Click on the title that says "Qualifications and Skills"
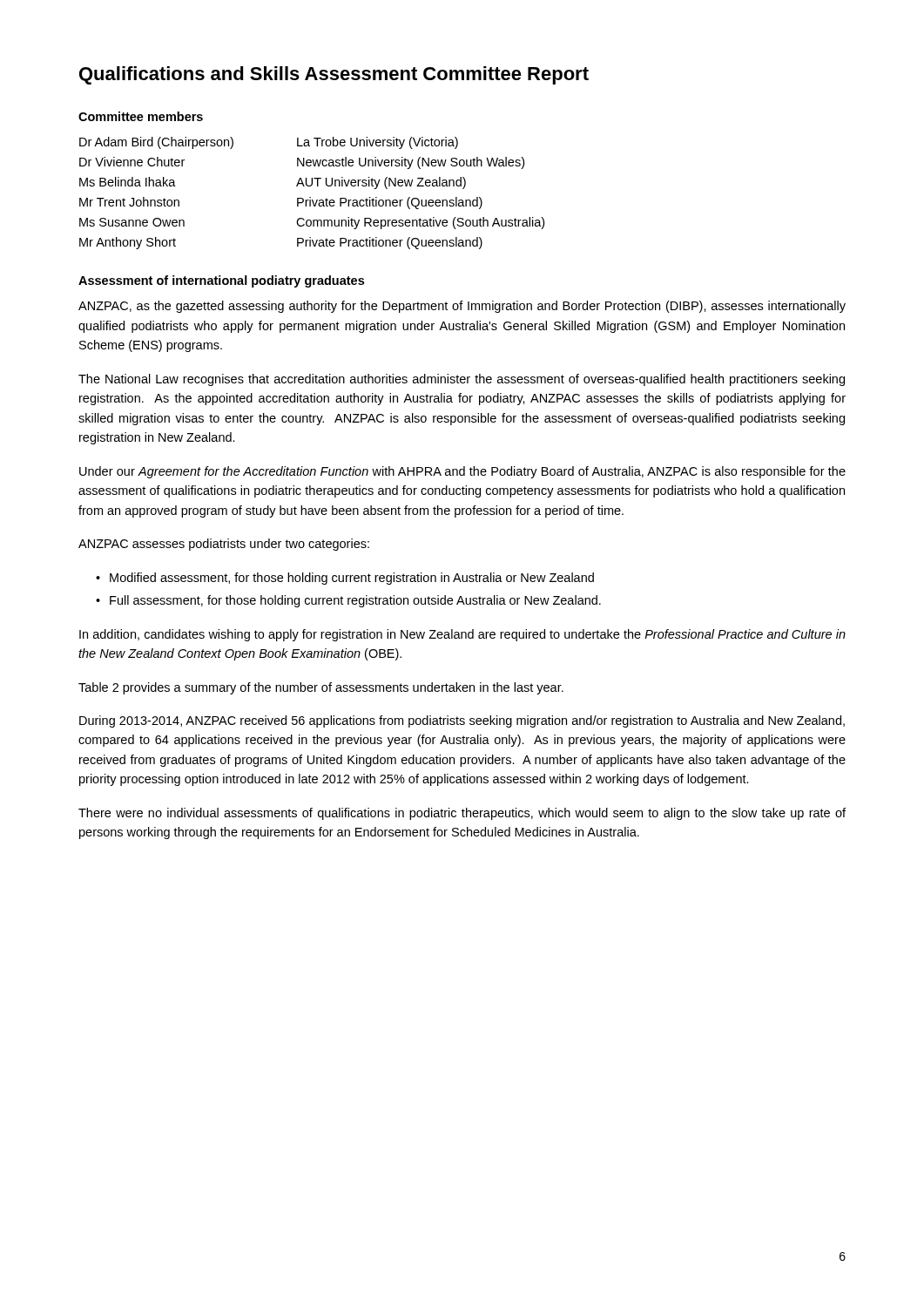Viewport: 924px width, 1307px height. coord(334,74)
